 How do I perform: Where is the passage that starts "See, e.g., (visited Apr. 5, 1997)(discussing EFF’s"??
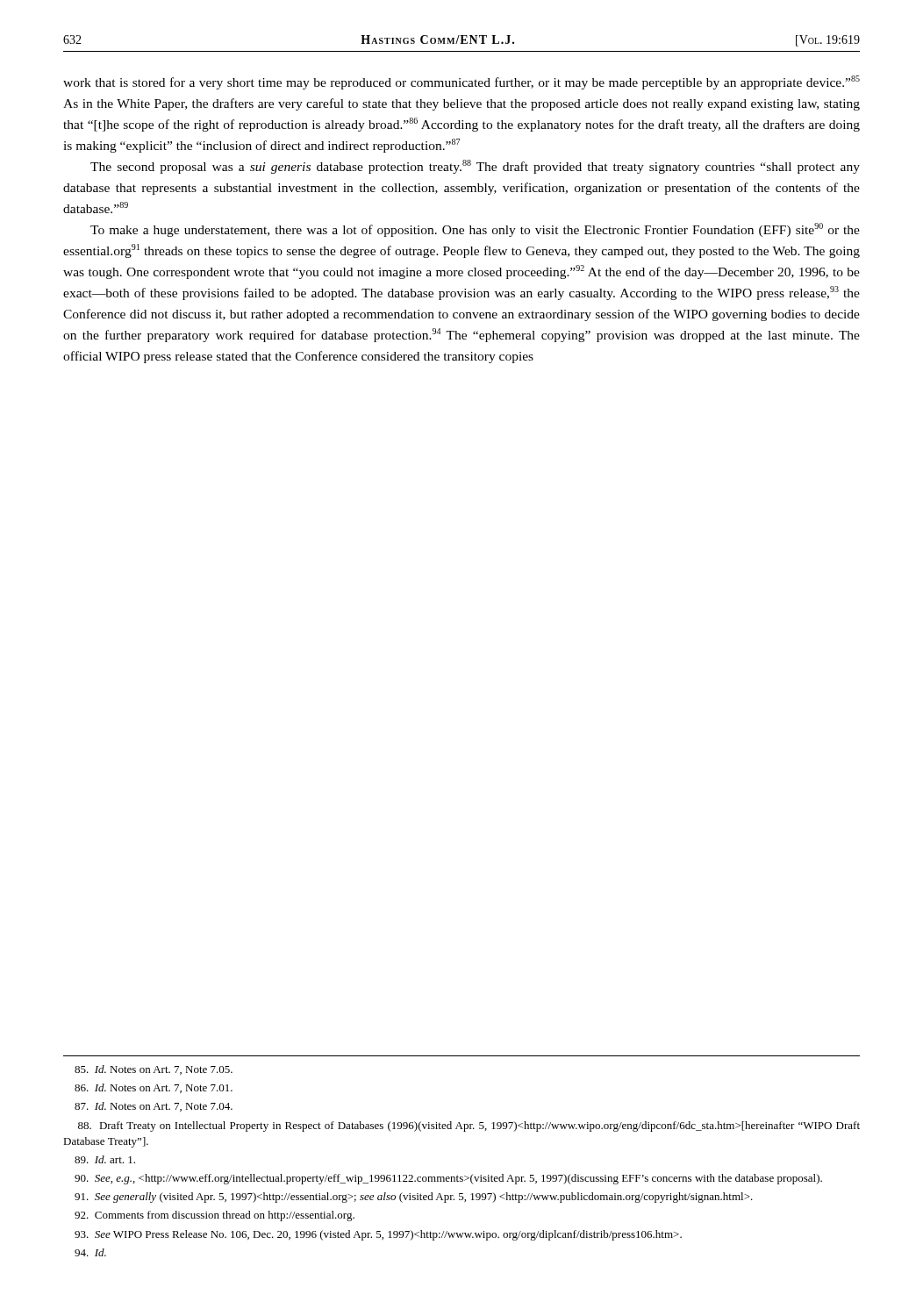(443, 1178)
